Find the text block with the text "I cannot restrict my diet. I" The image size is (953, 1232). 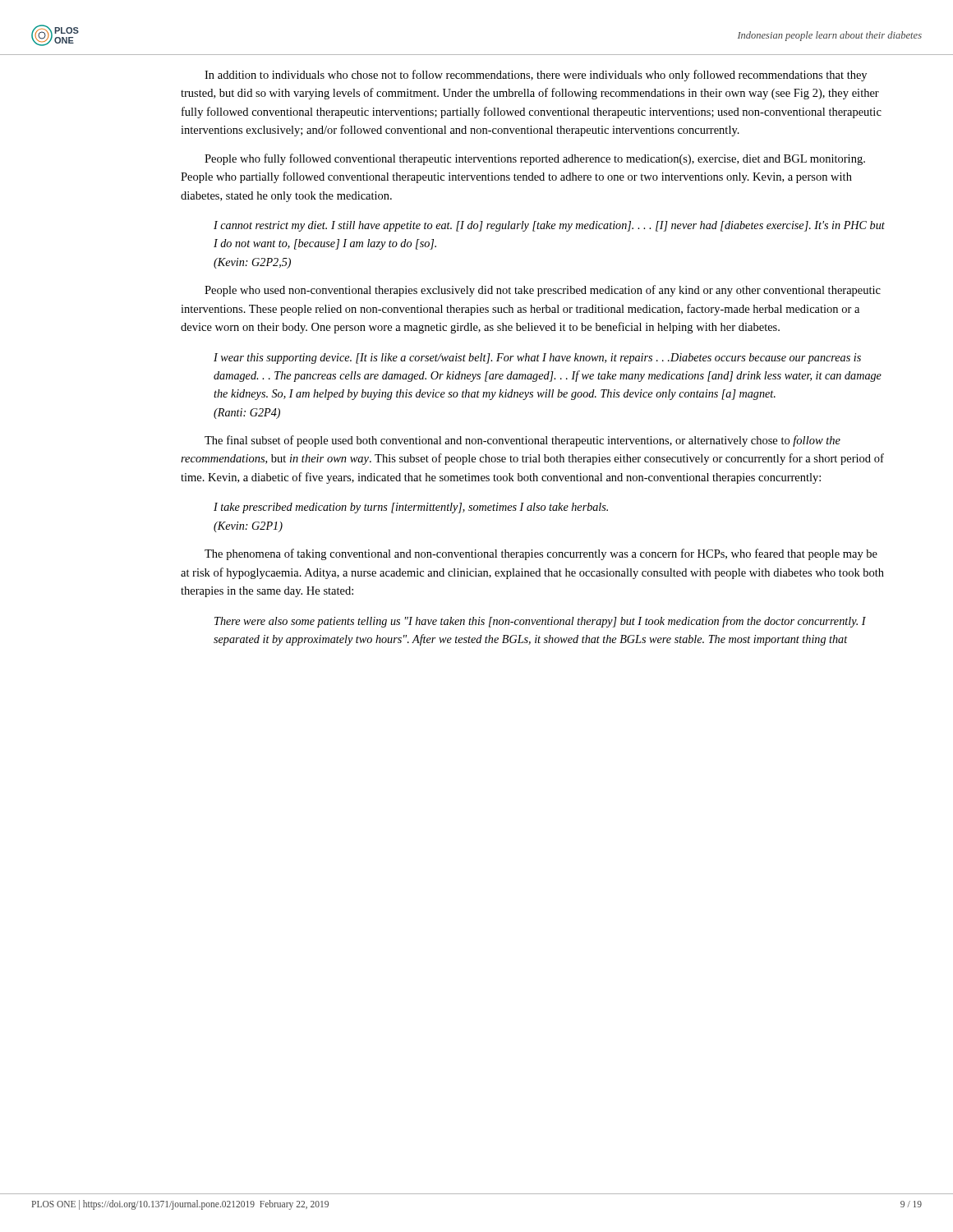[549, 234]
